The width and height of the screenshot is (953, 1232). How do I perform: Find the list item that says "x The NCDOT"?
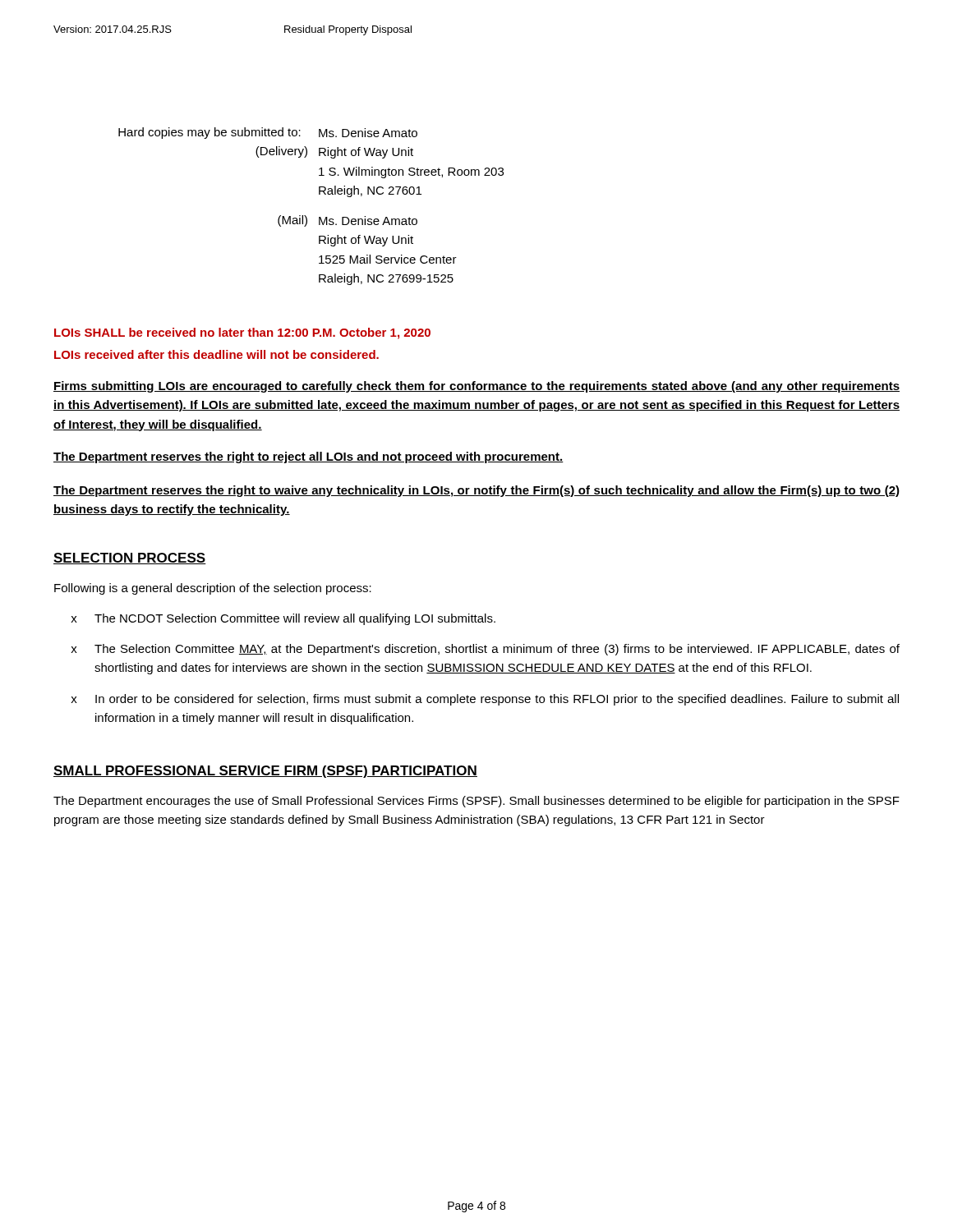(x=476, y=618)
